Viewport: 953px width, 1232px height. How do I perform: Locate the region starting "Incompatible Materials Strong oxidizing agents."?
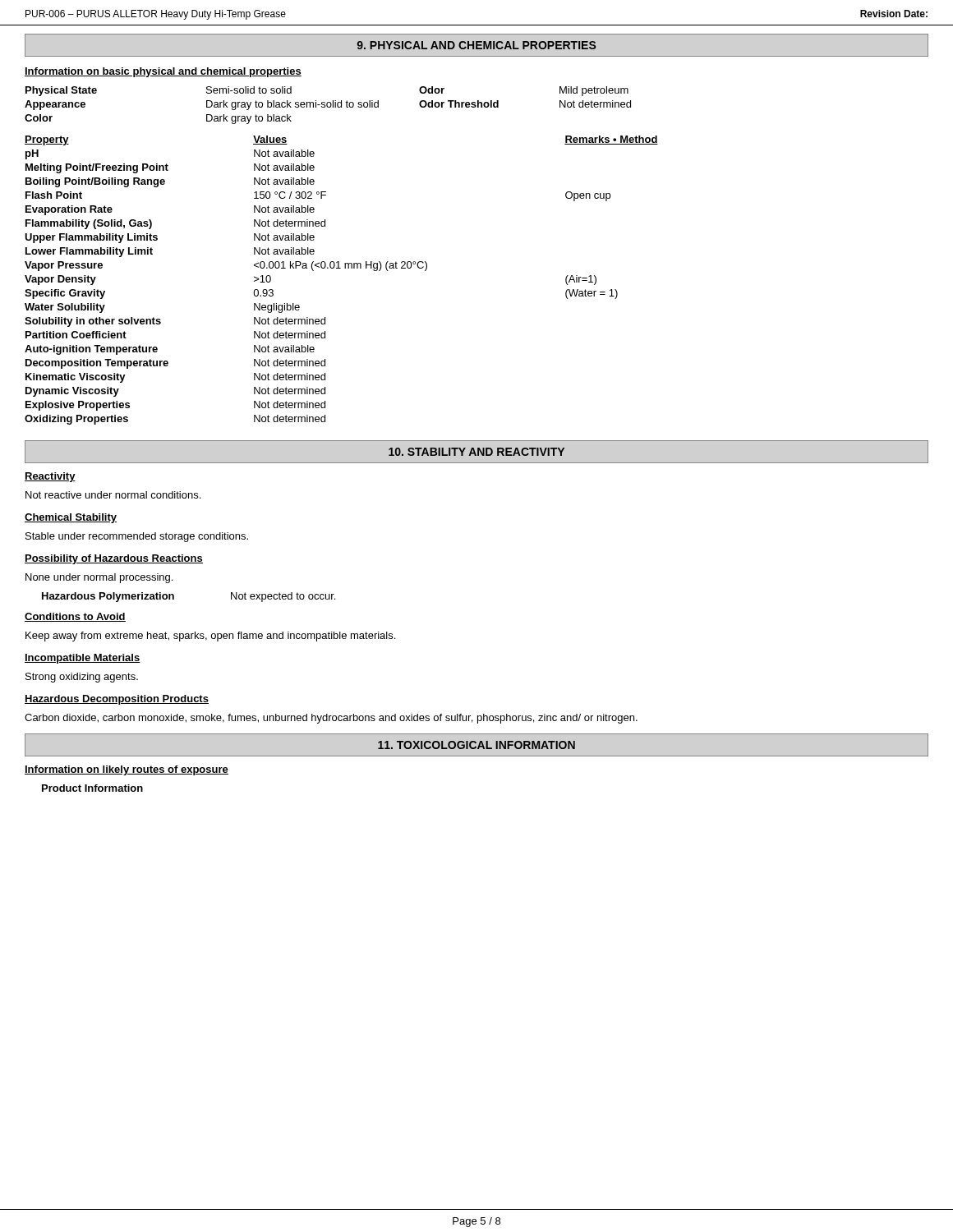click(x=83, y=659)
